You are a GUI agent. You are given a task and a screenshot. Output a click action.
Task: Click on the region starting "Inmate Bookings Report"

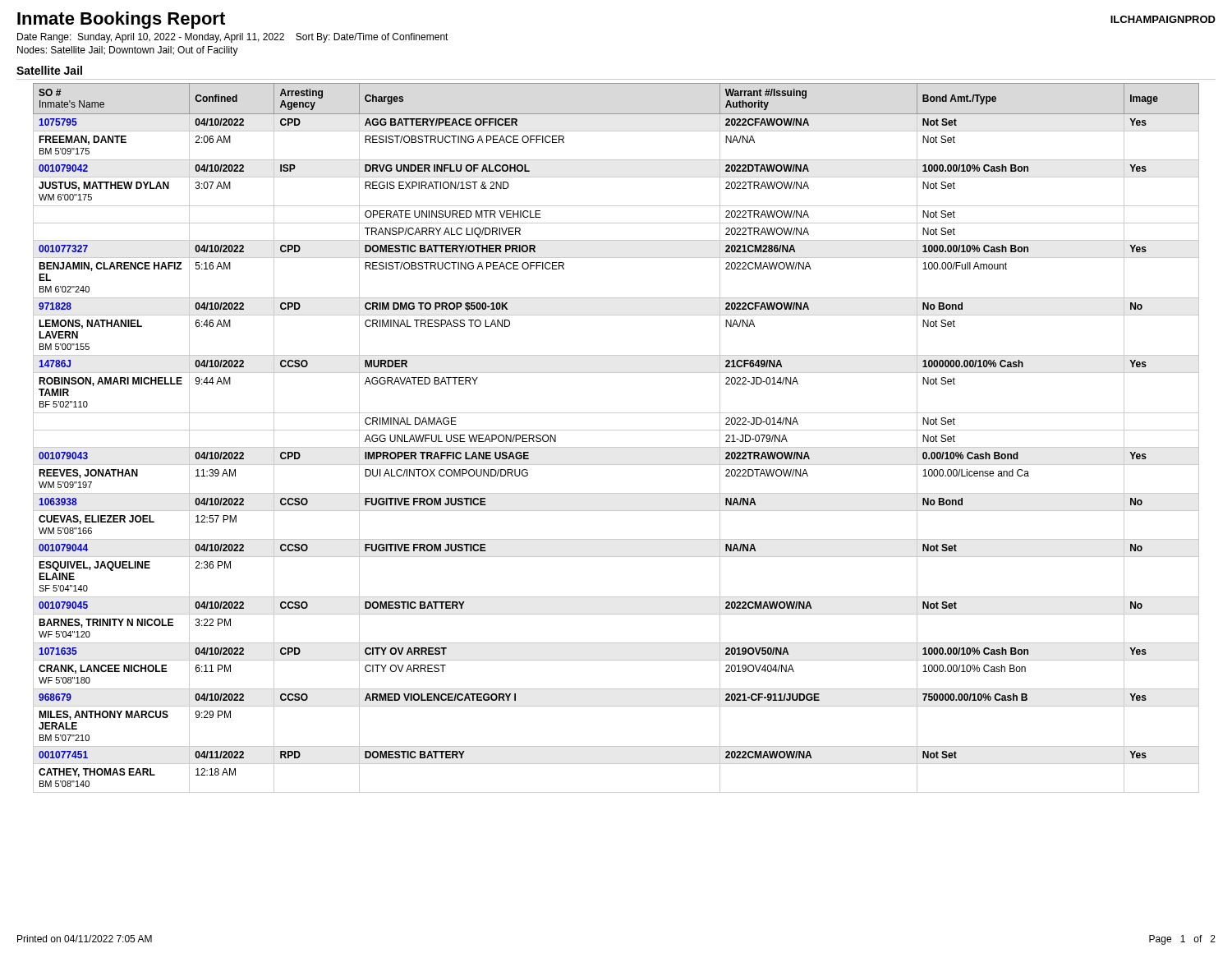point(121,19)
